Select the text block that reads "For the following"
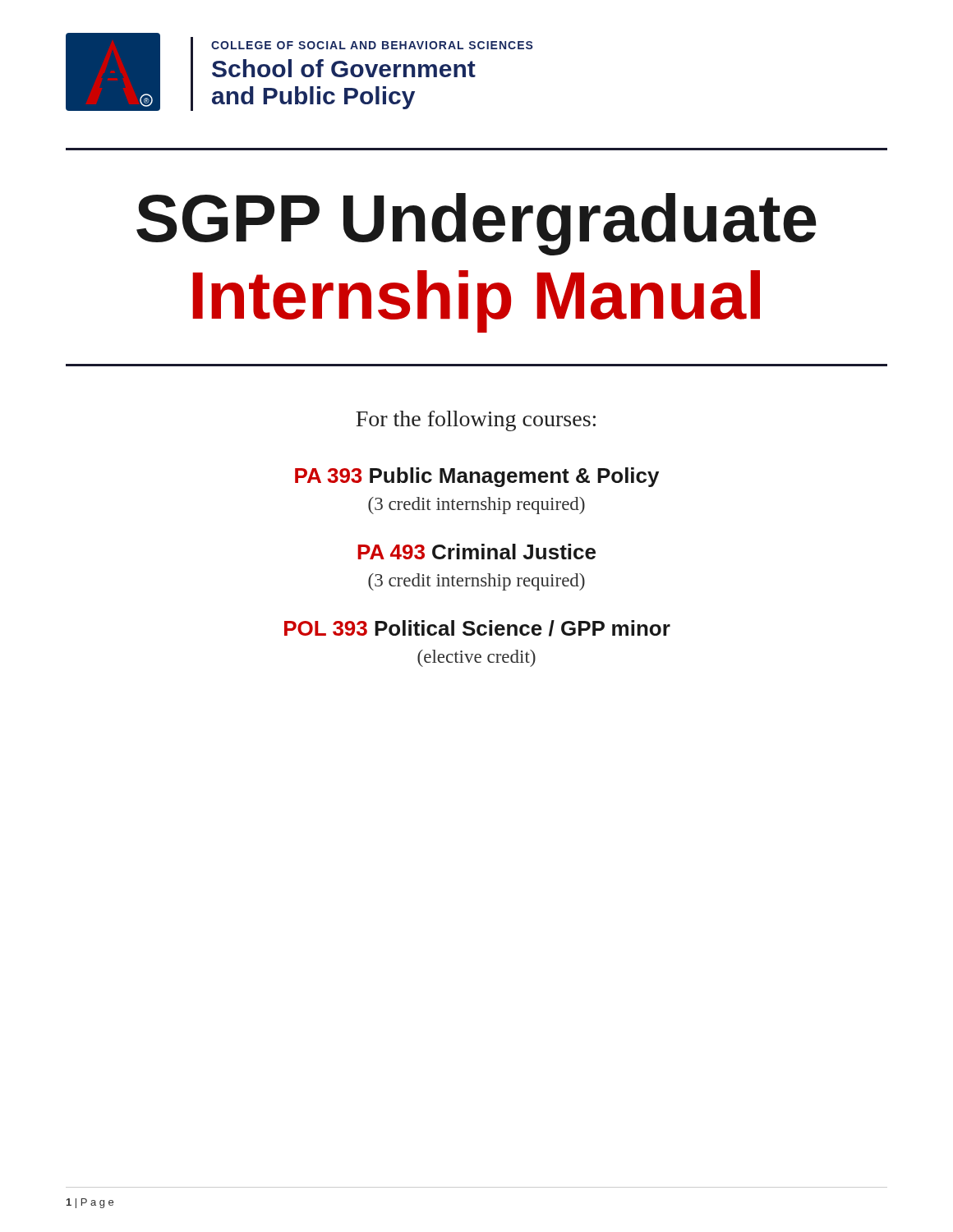Viewport: 953px width, 1232px height. (x=476, y=419)
